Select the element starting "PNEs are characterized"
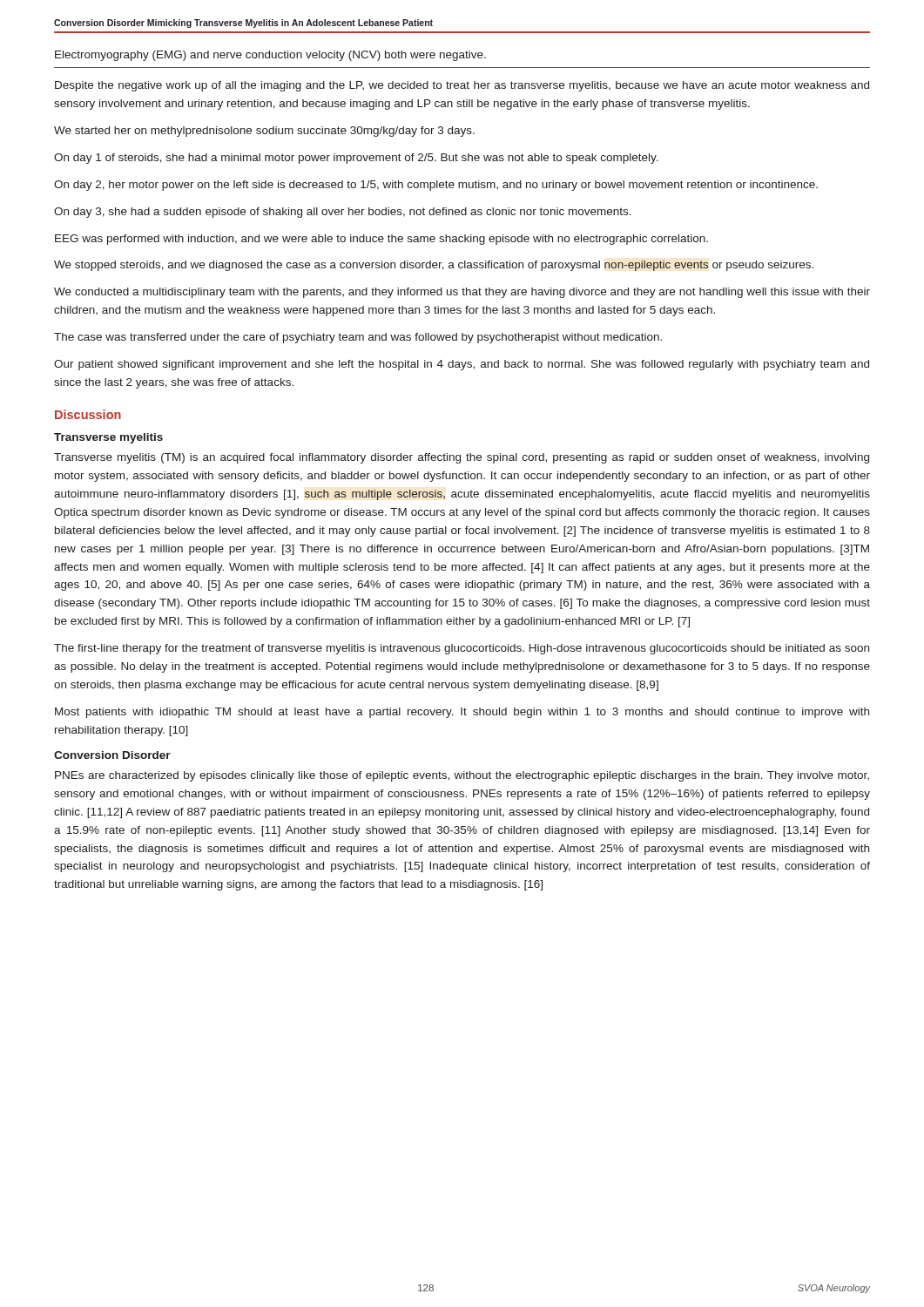The height and width of the screenshot is (1307, 924). 462,830
